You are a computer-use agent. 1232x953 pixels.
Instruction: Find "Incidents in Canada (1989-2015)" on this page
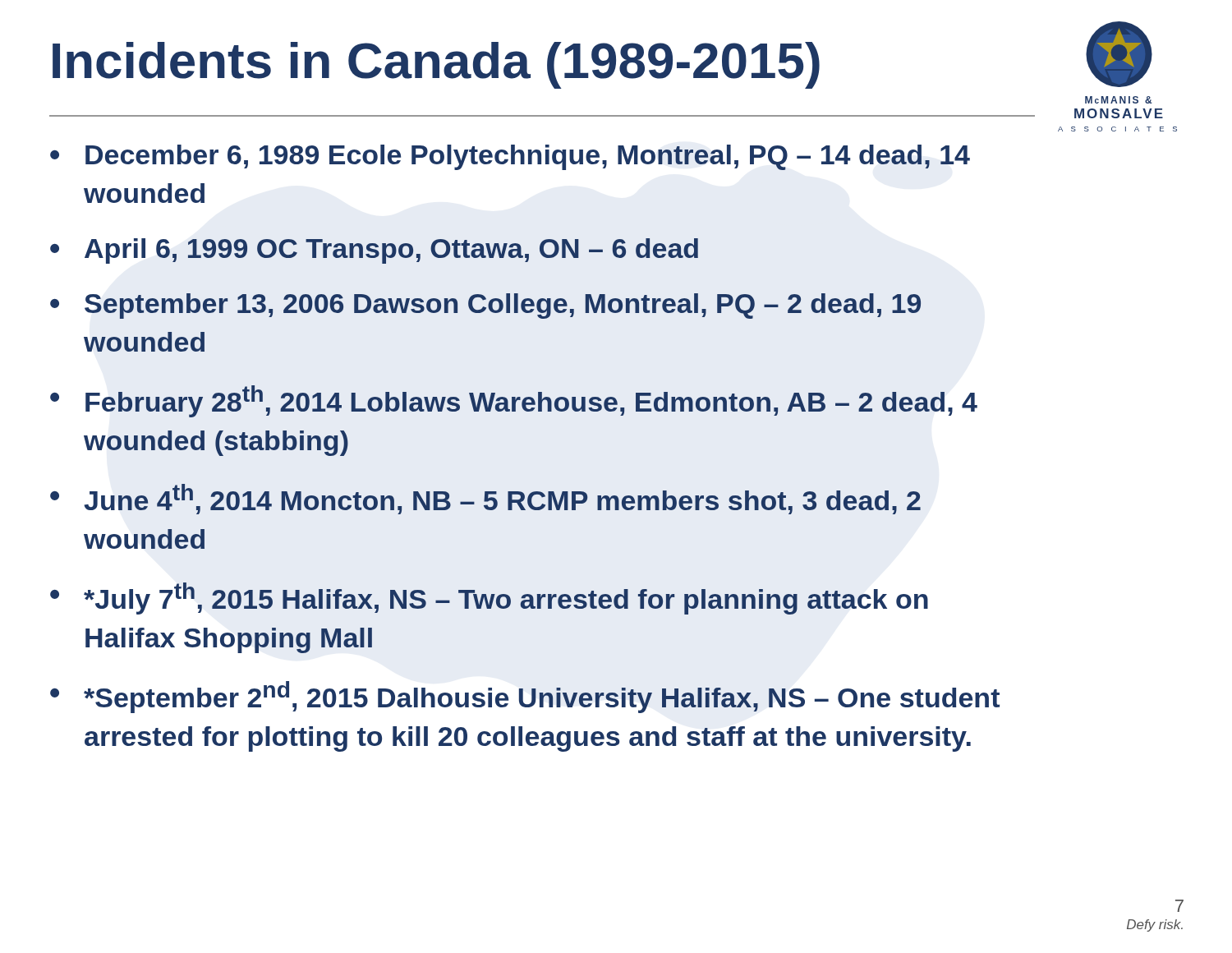(x=436, y=60)
